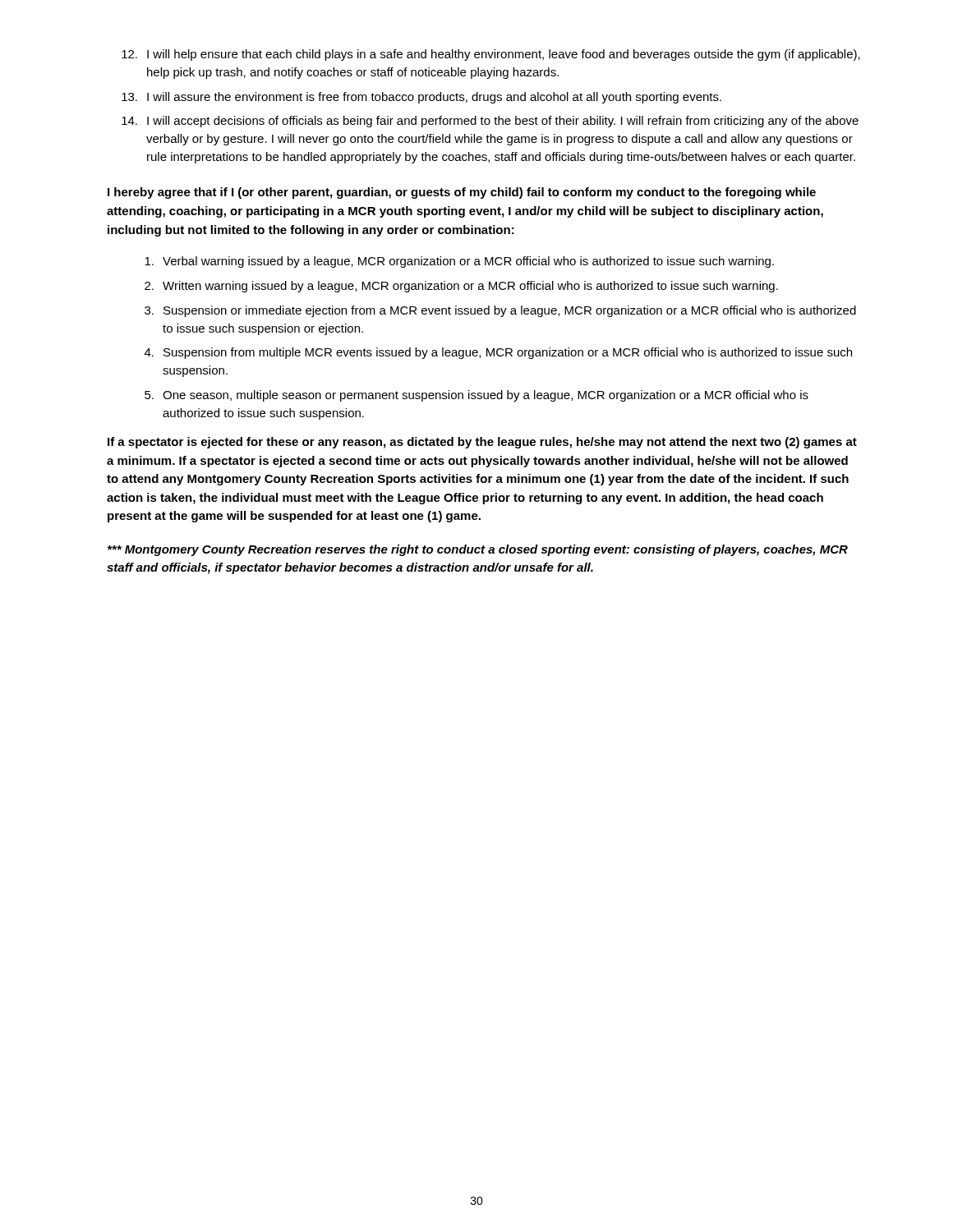
Task: Select the list item with the text "12. I will help ensure that each child"
Action: point(485,63)
